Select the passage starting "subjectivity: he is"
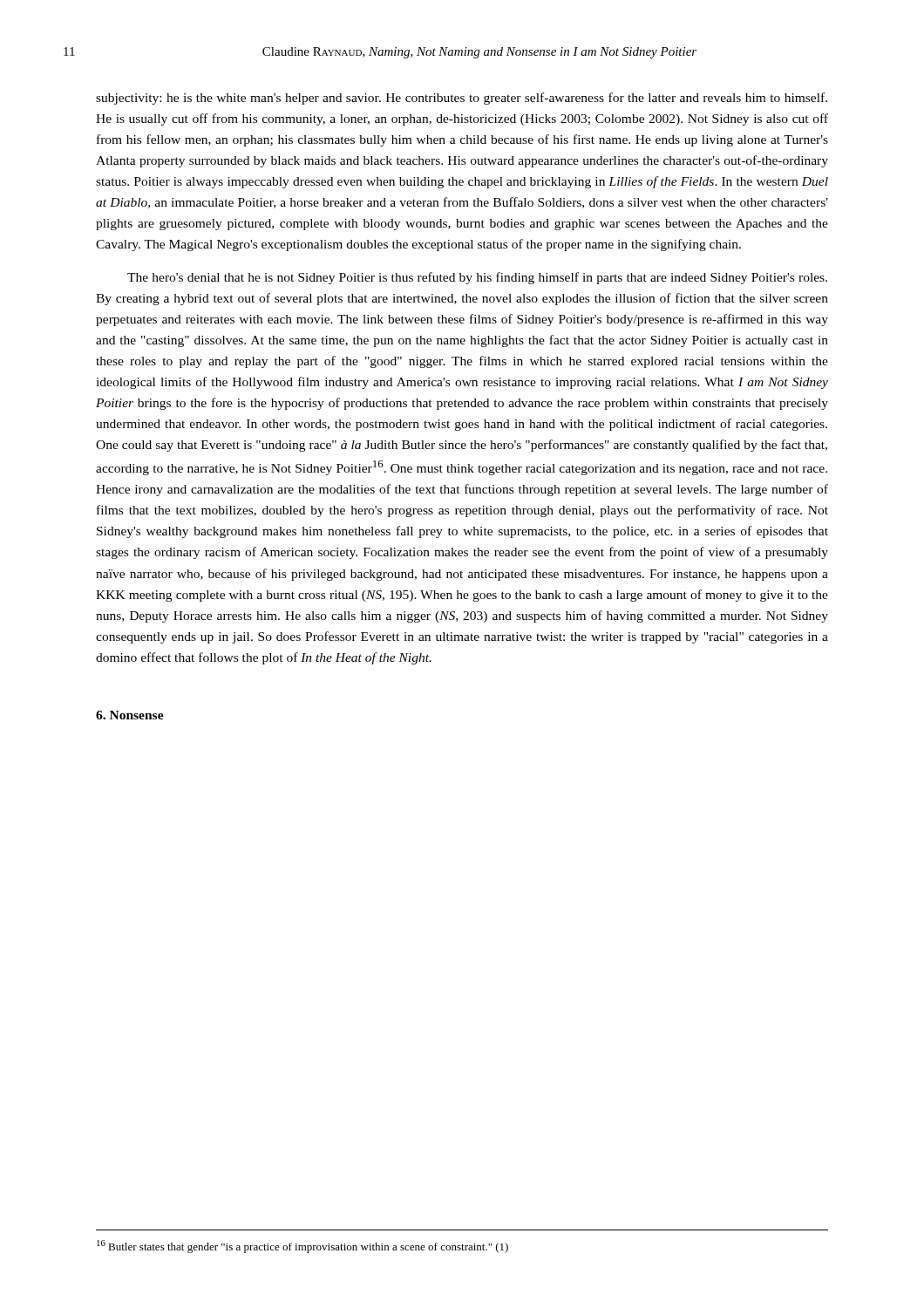924x1308 pixels. click(x=462, y=171)
